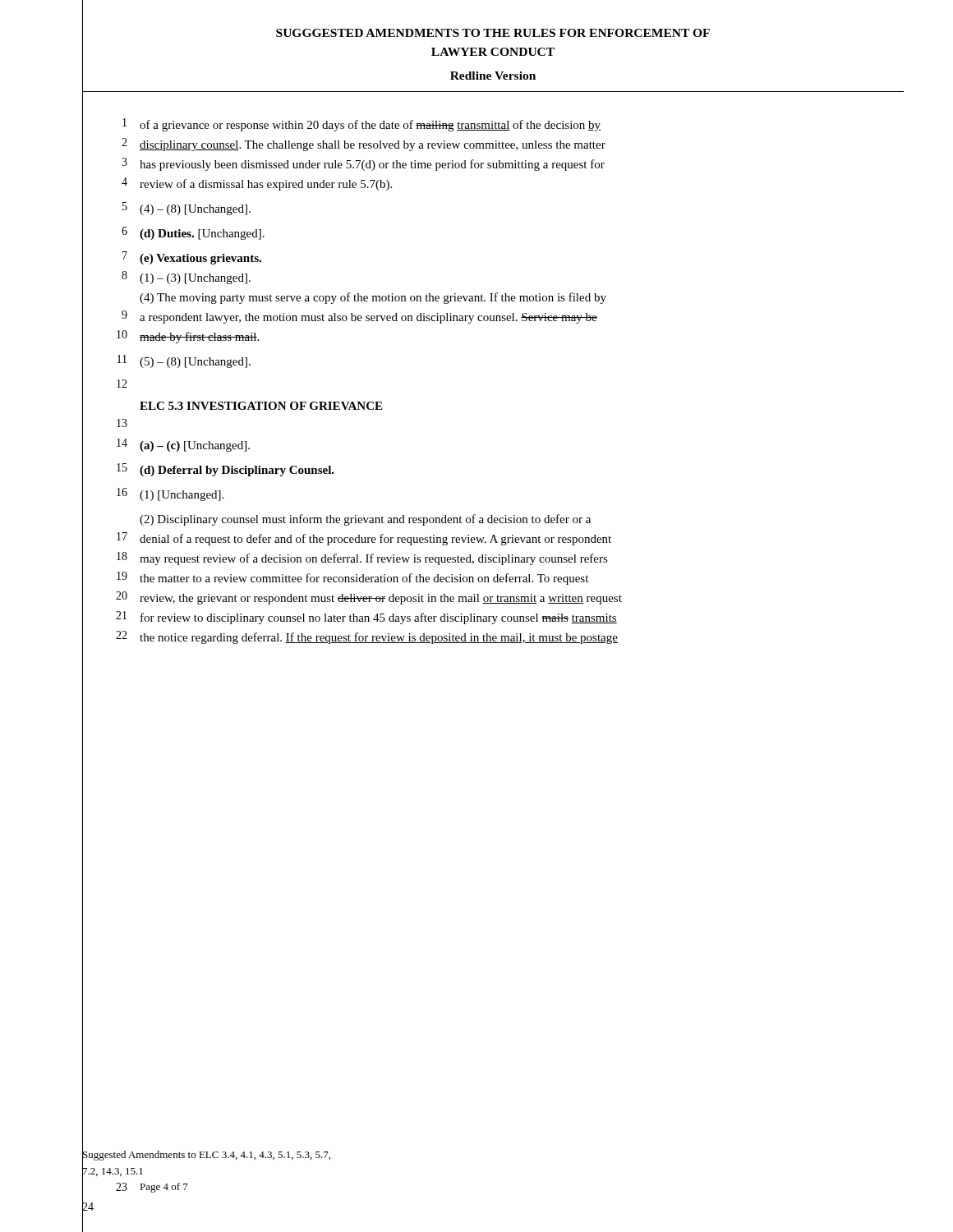The width and height of the screenshot is (953, 1232).
Task: Find the text containing "11 (5) – (8) [Unchanged]."
Action: tap(166, 361)
